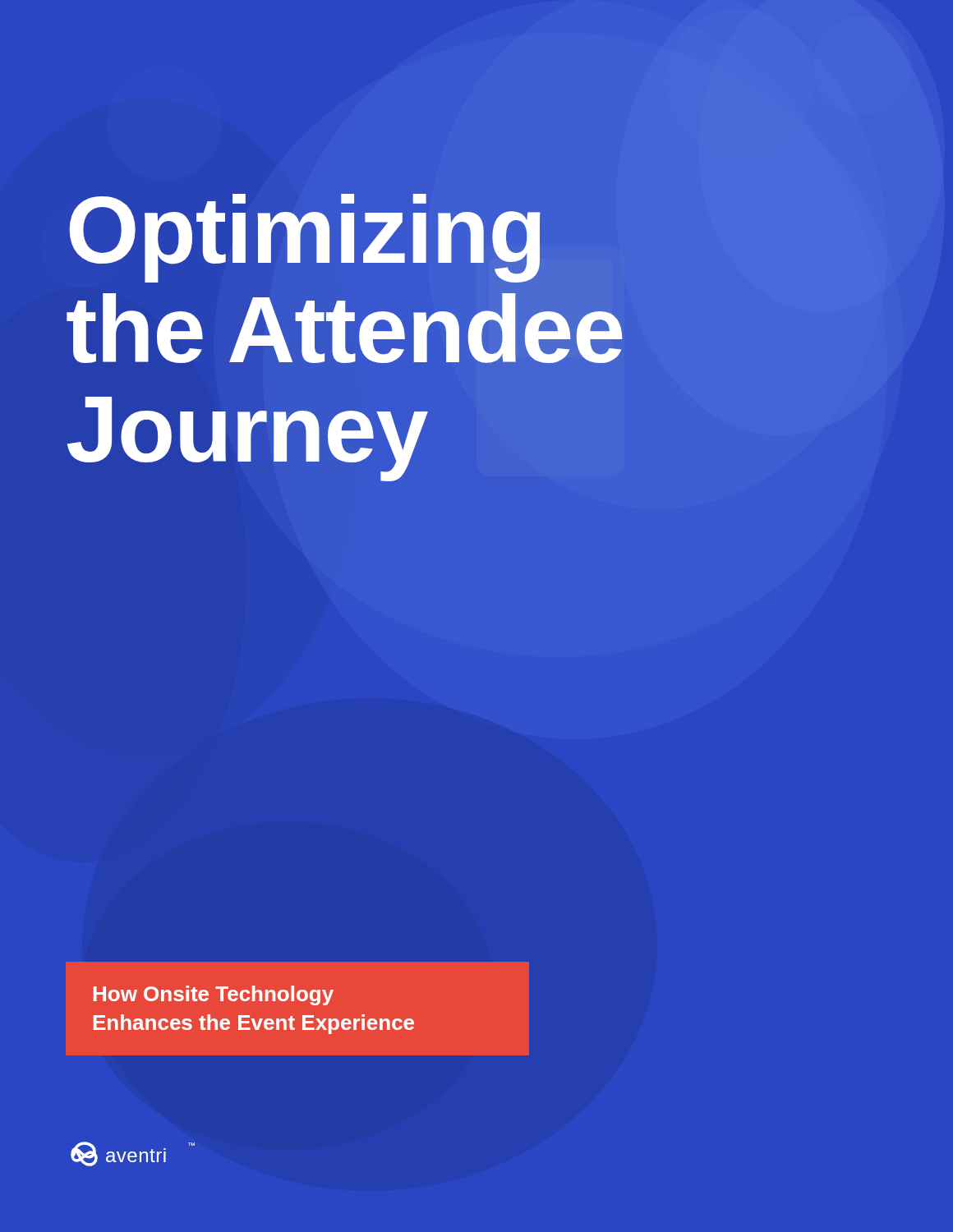This screenshot has height=1232, width=953.
Task: Locate the photo
Action: 476,616
